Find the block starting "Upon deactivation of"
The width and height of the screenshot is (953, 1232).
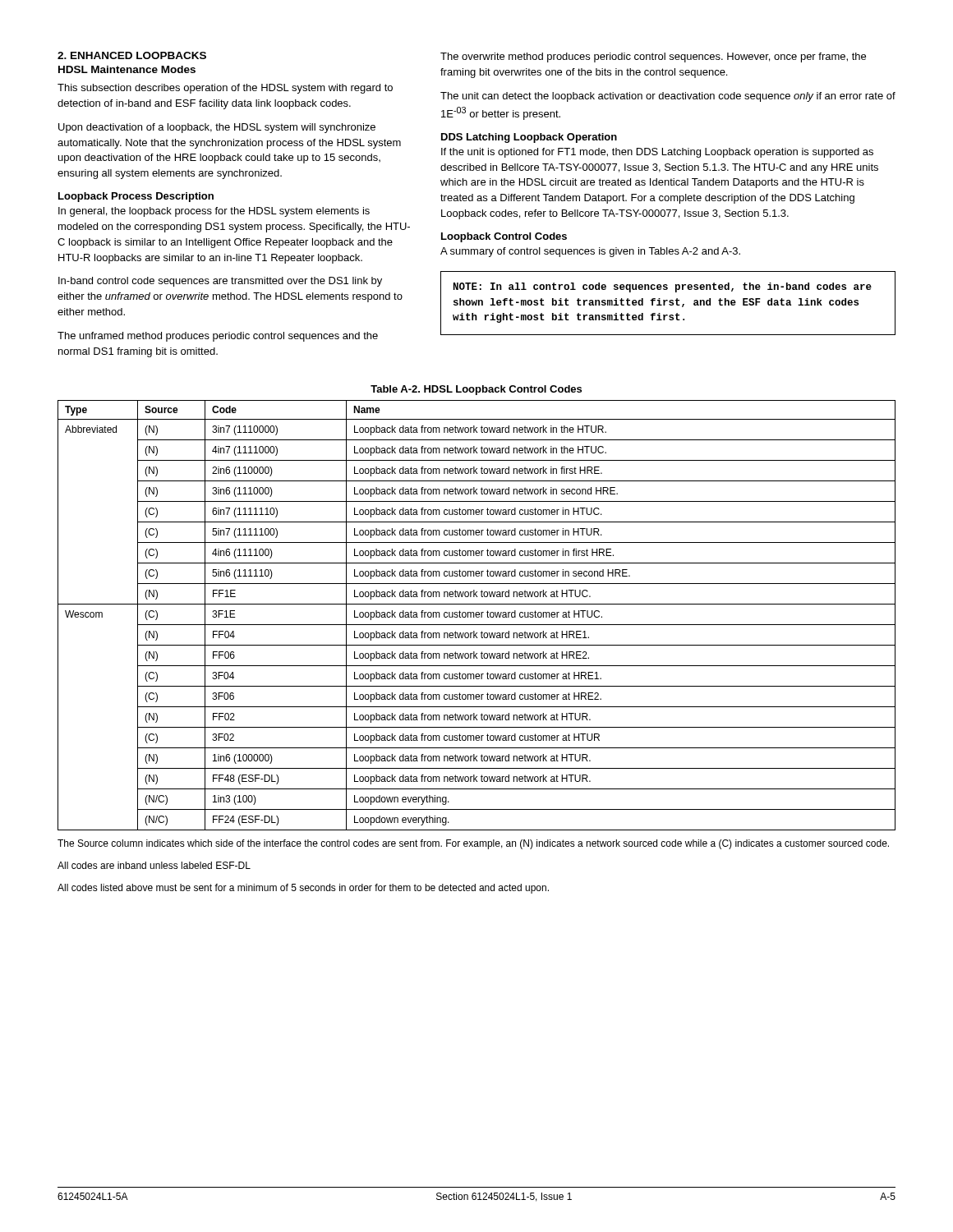click(234, 151)
